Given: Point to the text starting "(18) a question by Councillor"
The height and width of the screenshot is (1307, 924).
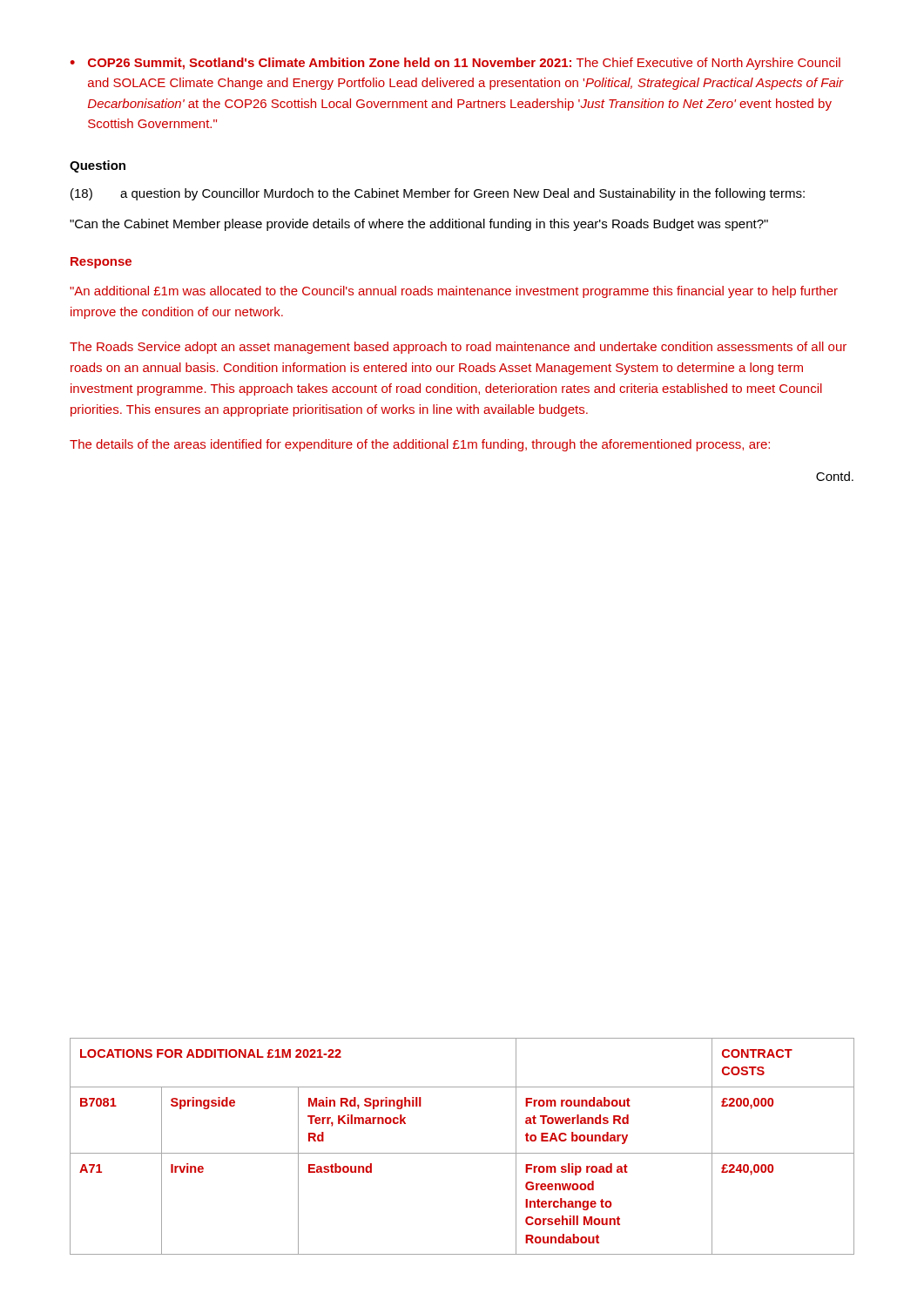Looking at the screenshot, I should point(438,193).
